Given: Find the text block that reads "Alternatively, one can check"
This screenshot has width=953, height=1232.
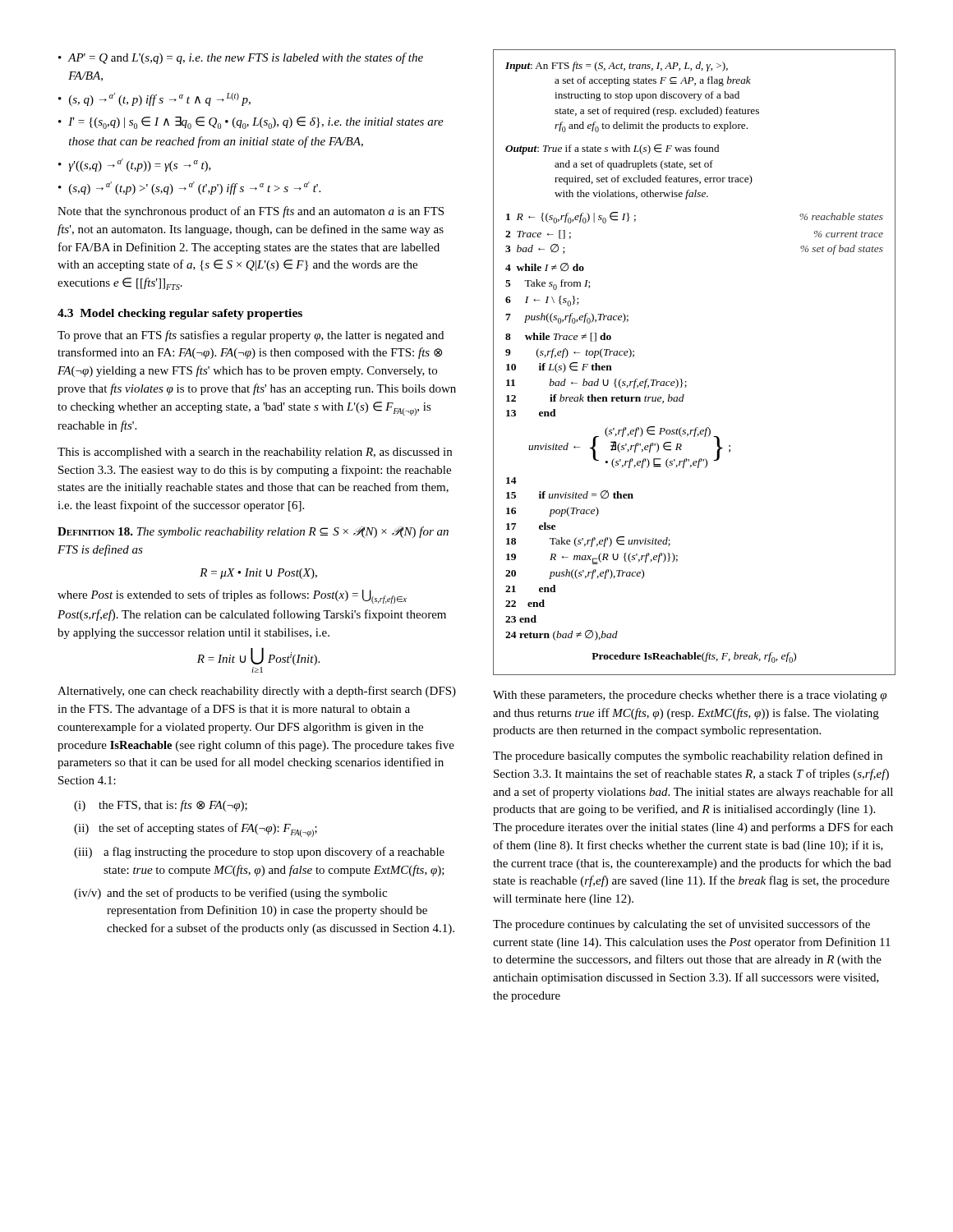Looking at the screenshot, I should click(x=257, y=736).
